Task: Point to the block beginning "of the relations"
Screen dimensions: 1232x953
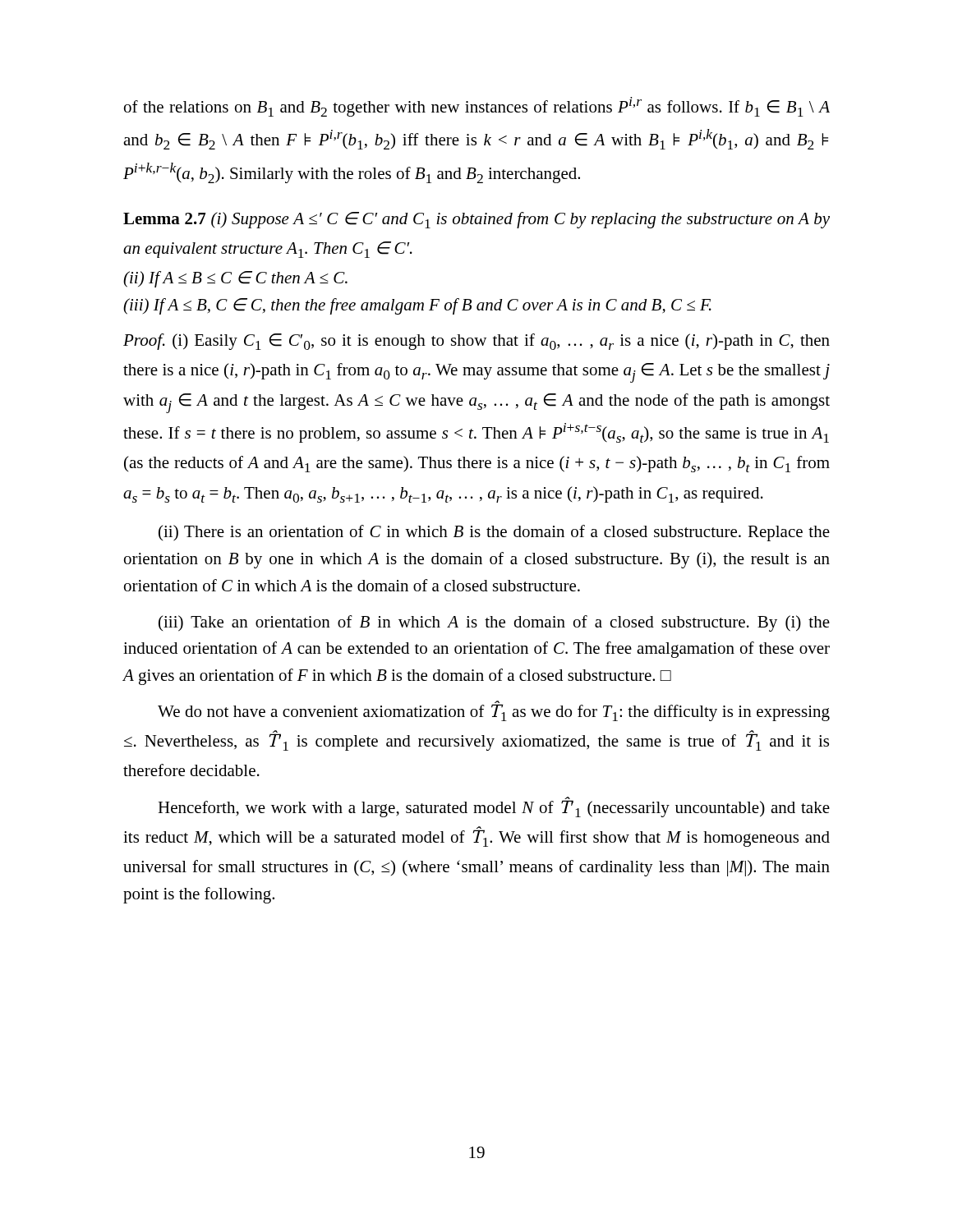Action: [476, 140]
